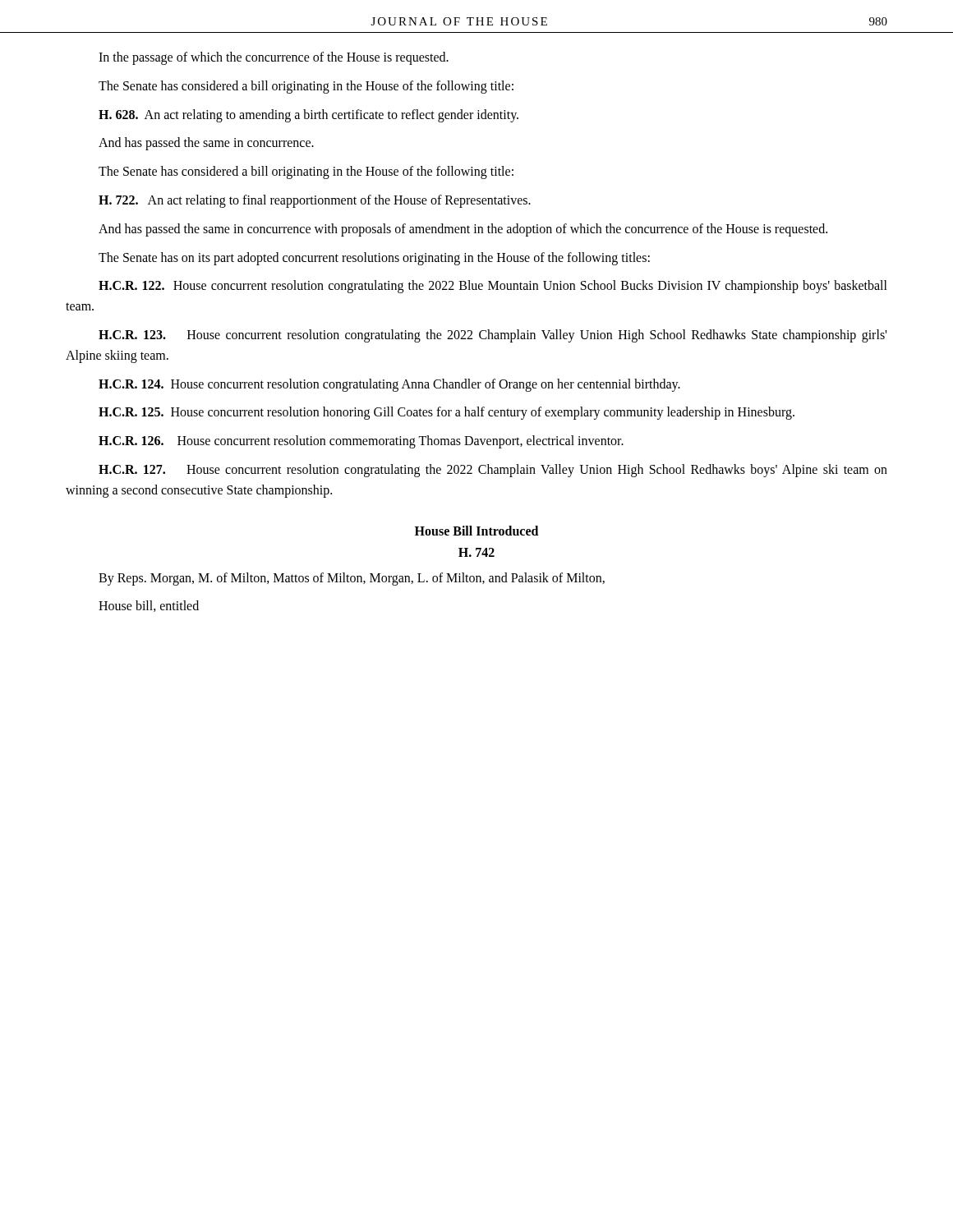The width and height of the screenshot is (953, 1232).
Task: Locate the text block containing "H.C.R. 127. House concurrent resolution"
Action: (476, 480)
